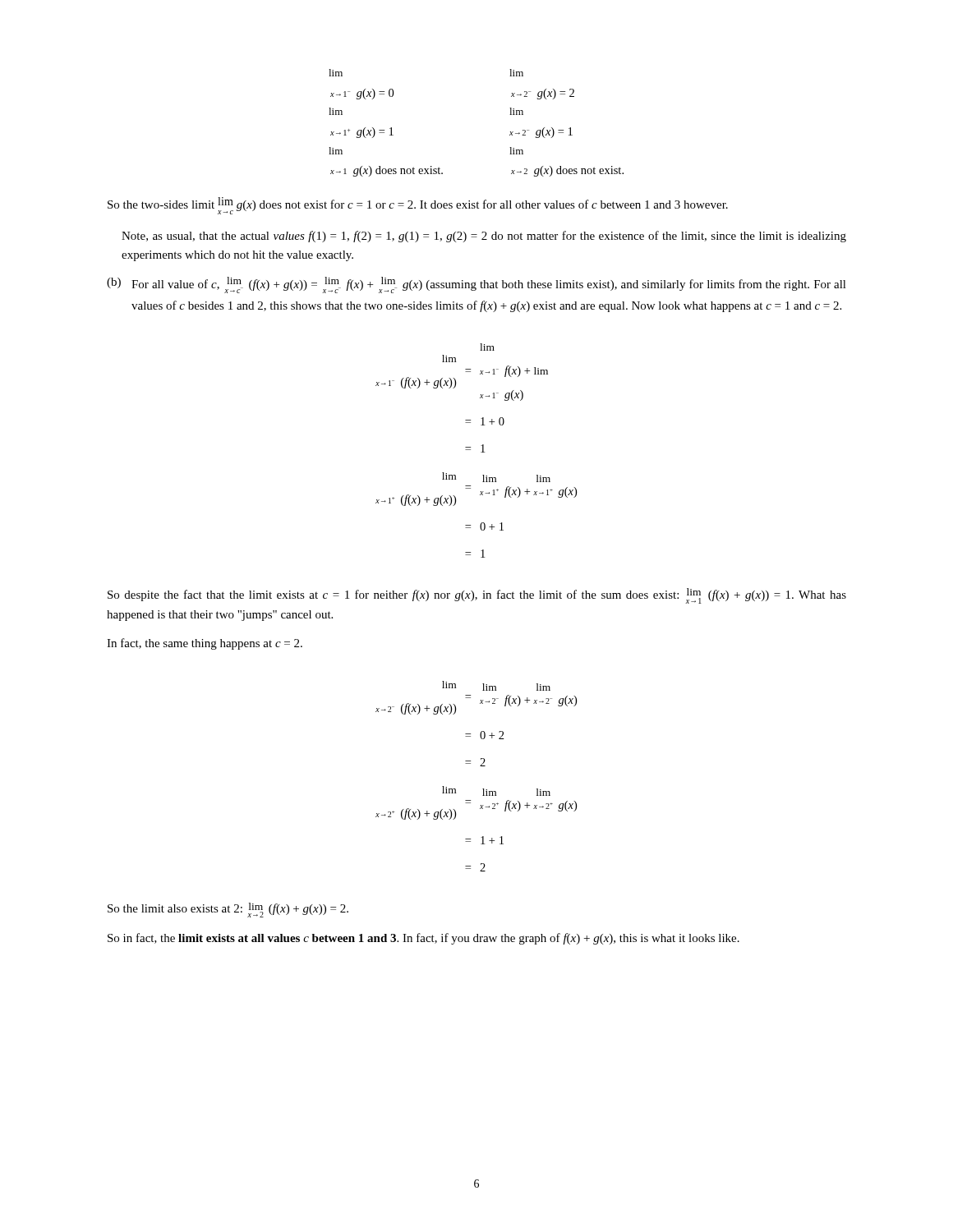
Task: Select the text block that says "In fact, the same thing happens at c"
Action: 205,643
